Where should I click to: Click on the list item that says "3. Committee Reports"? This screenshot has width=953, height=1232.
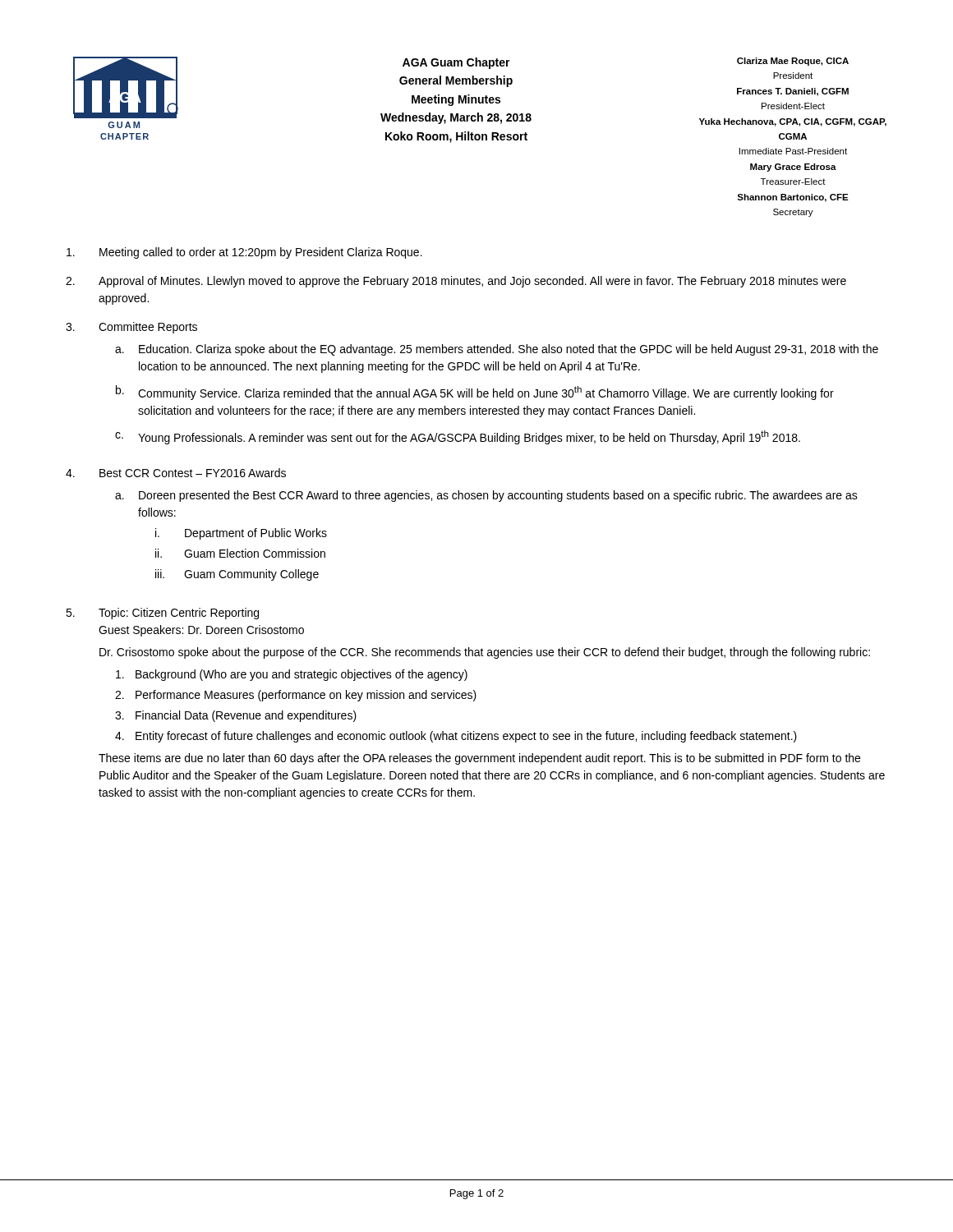(x=476, y=386)
